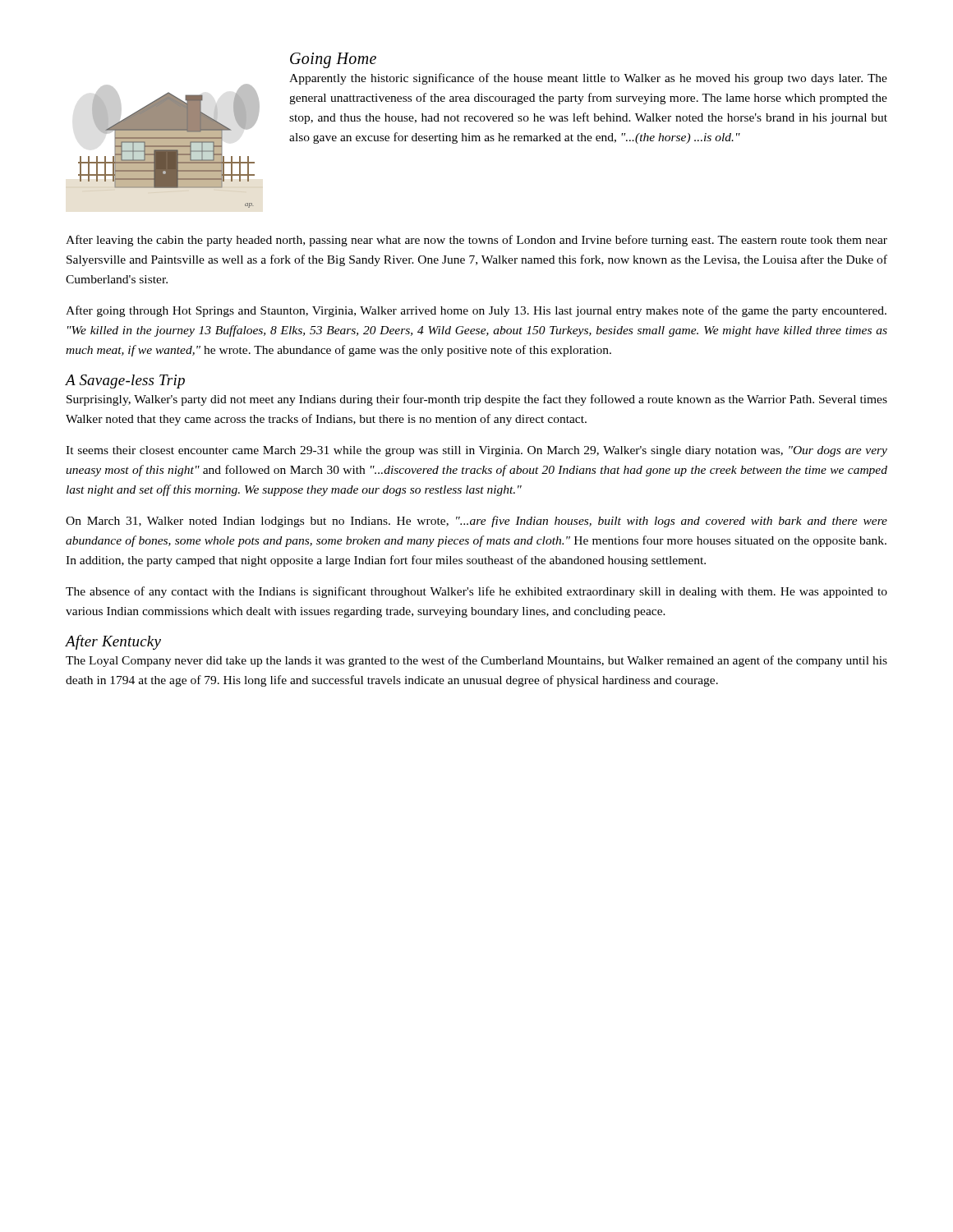The image size is (953, 1232).
Task: Click on the region starting "The absence of any"
Action: point(476,601)
